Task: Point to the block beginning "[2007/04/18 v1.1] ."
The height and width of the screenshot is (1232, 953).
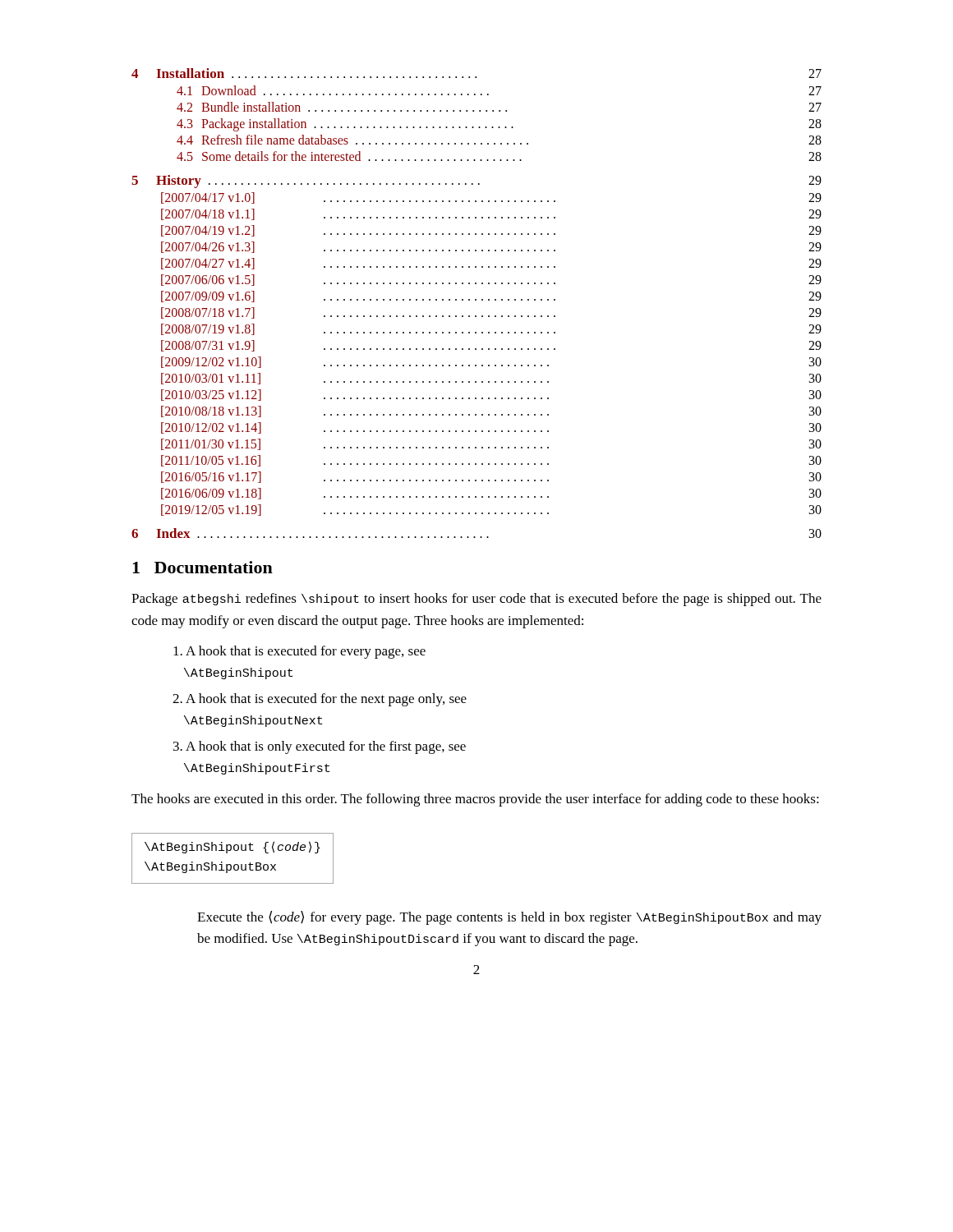Action: 491,214
